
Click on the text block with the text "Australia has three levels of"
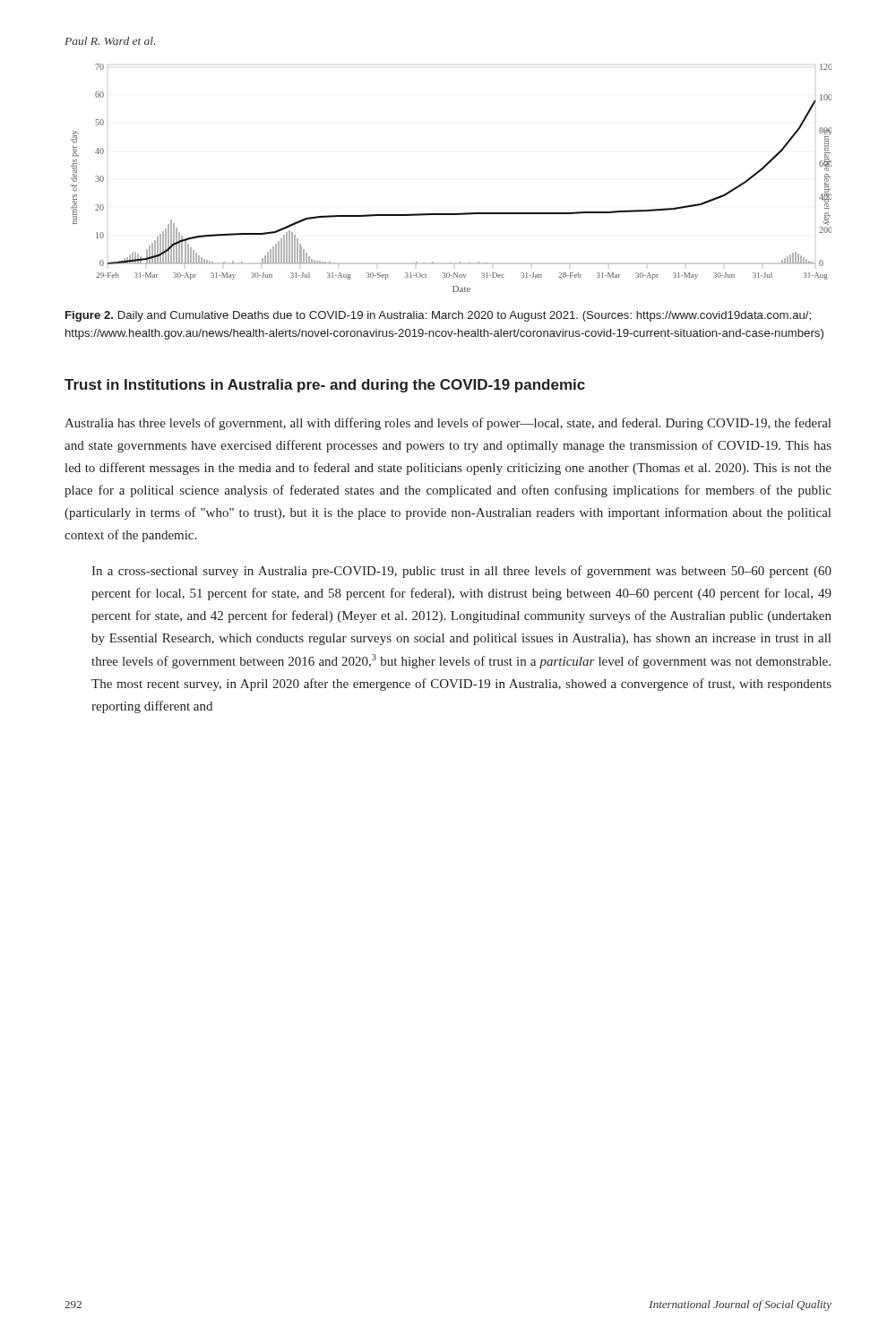448,565
